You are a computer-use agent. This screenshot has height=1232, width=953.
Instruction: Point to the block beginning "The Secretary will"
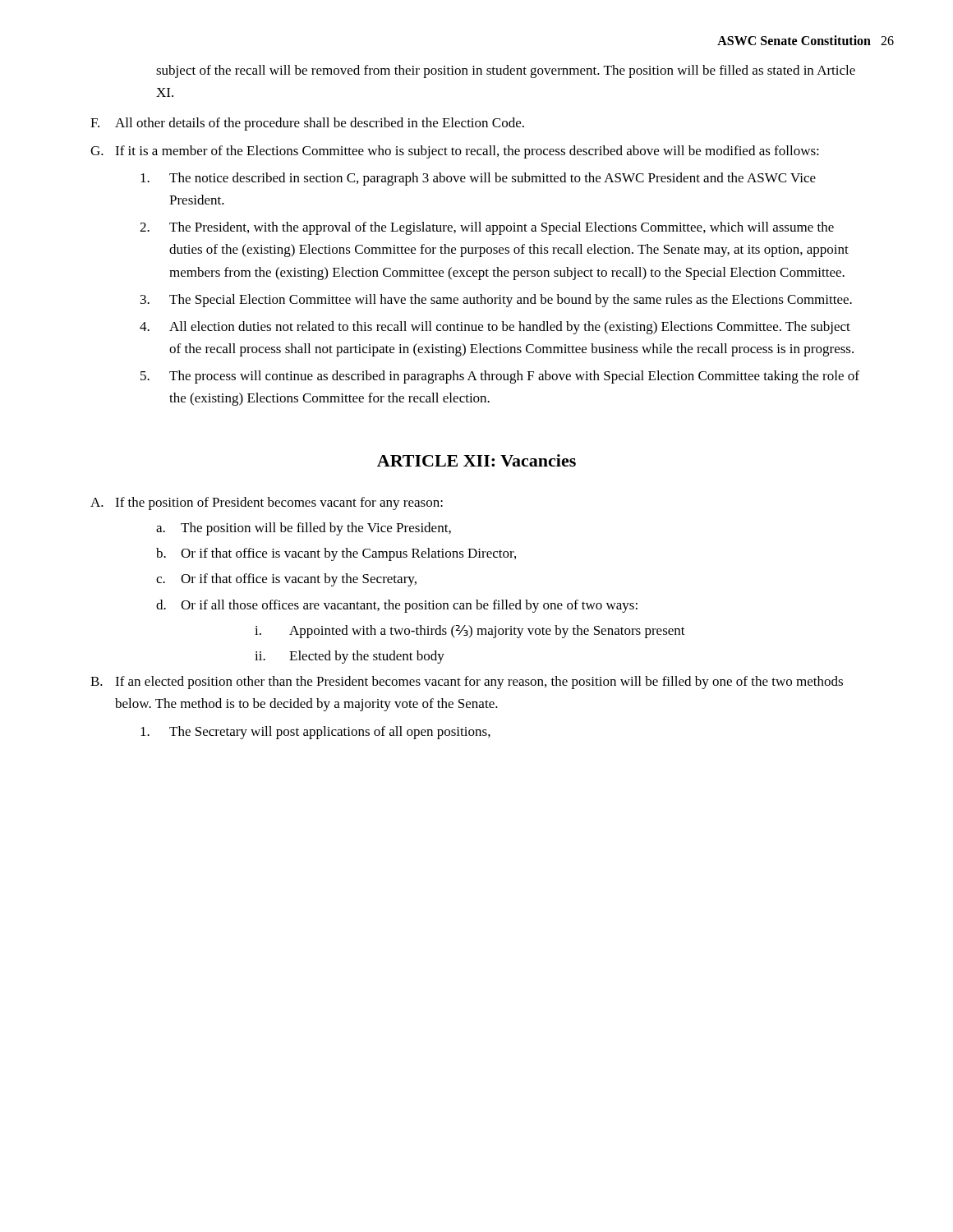pos(315,733)
